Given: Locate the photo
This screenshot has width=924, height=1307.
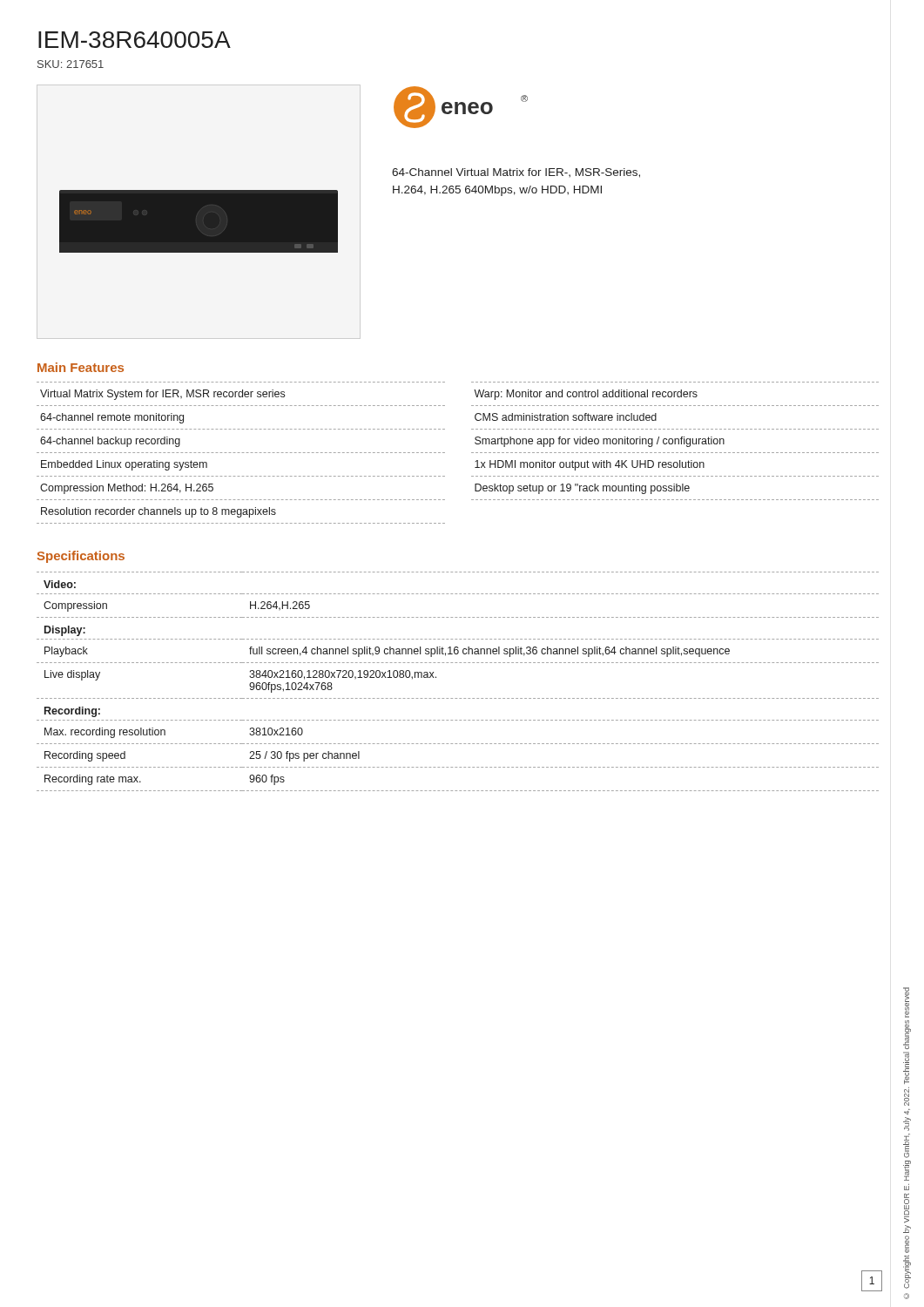Looking at the screenshot, I should click(x=199, y=212).
